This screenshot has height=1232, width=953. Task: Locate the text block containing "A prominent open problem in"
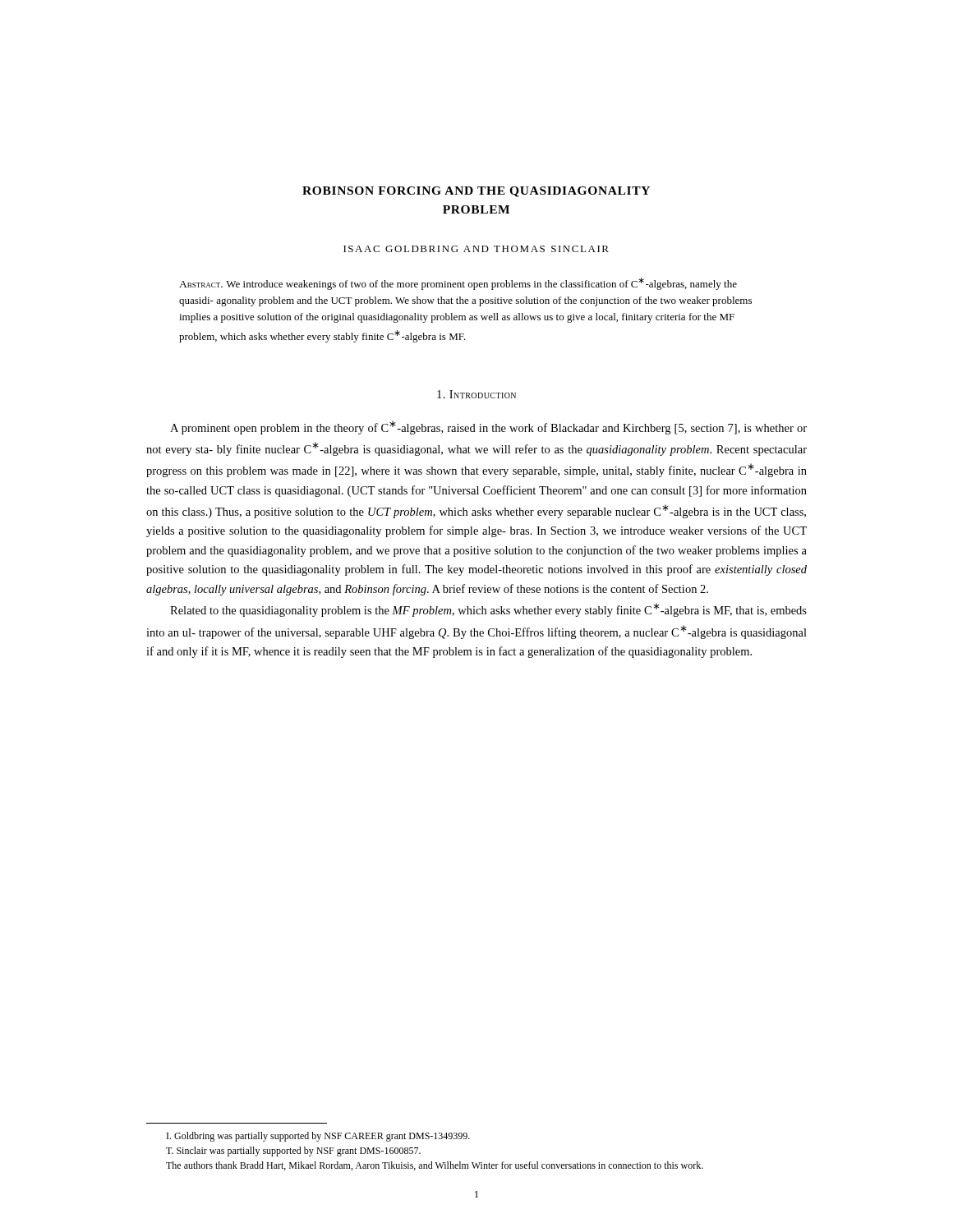click(x=476, y=507)
